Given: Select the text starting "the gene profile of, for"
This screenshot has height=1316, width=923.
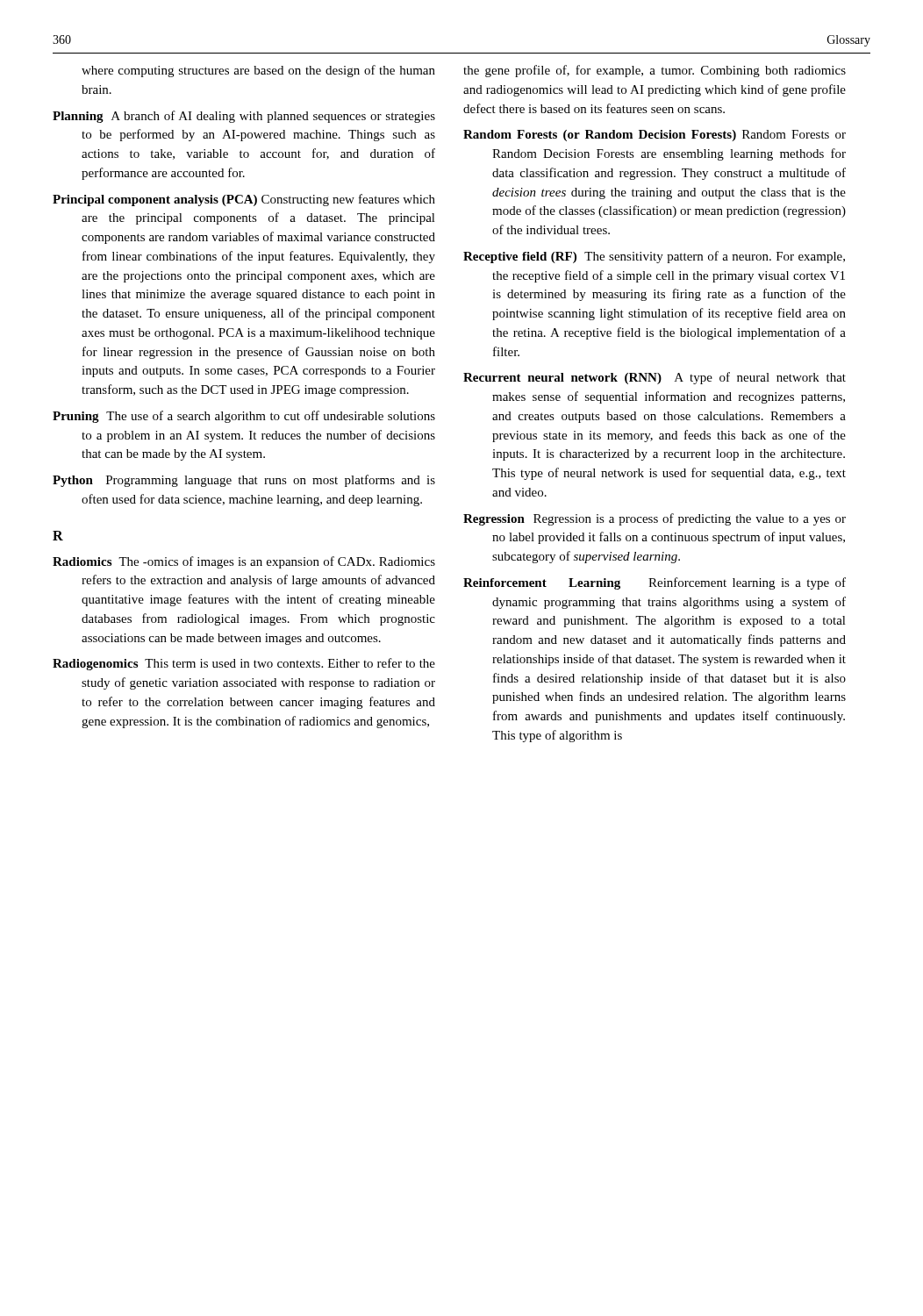Looking at the screenshot, I should pyautogui.click(x=654, y=89).
